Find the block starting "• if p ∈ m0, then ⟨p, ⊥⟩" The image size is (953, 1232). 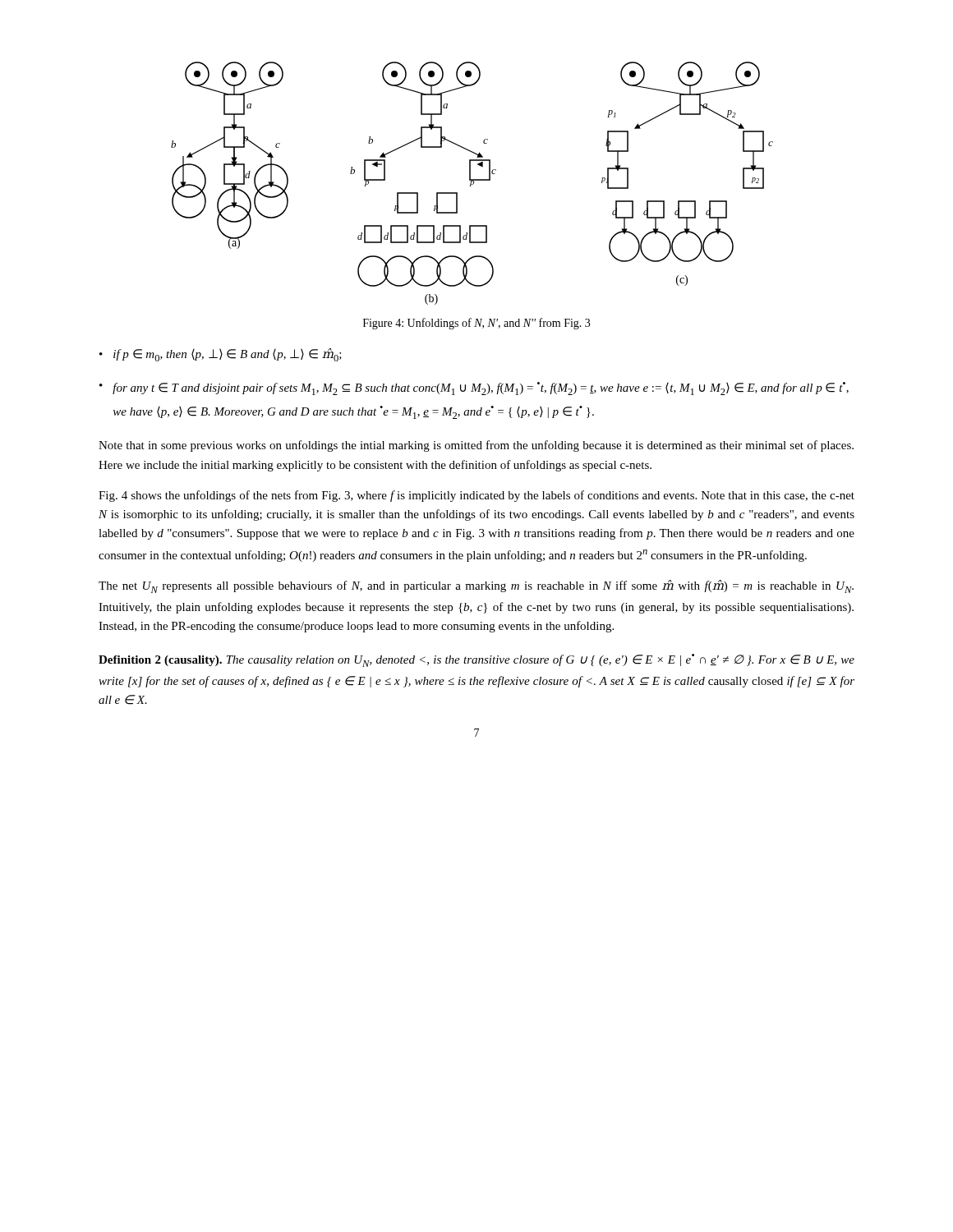click(x=220, y=356)
